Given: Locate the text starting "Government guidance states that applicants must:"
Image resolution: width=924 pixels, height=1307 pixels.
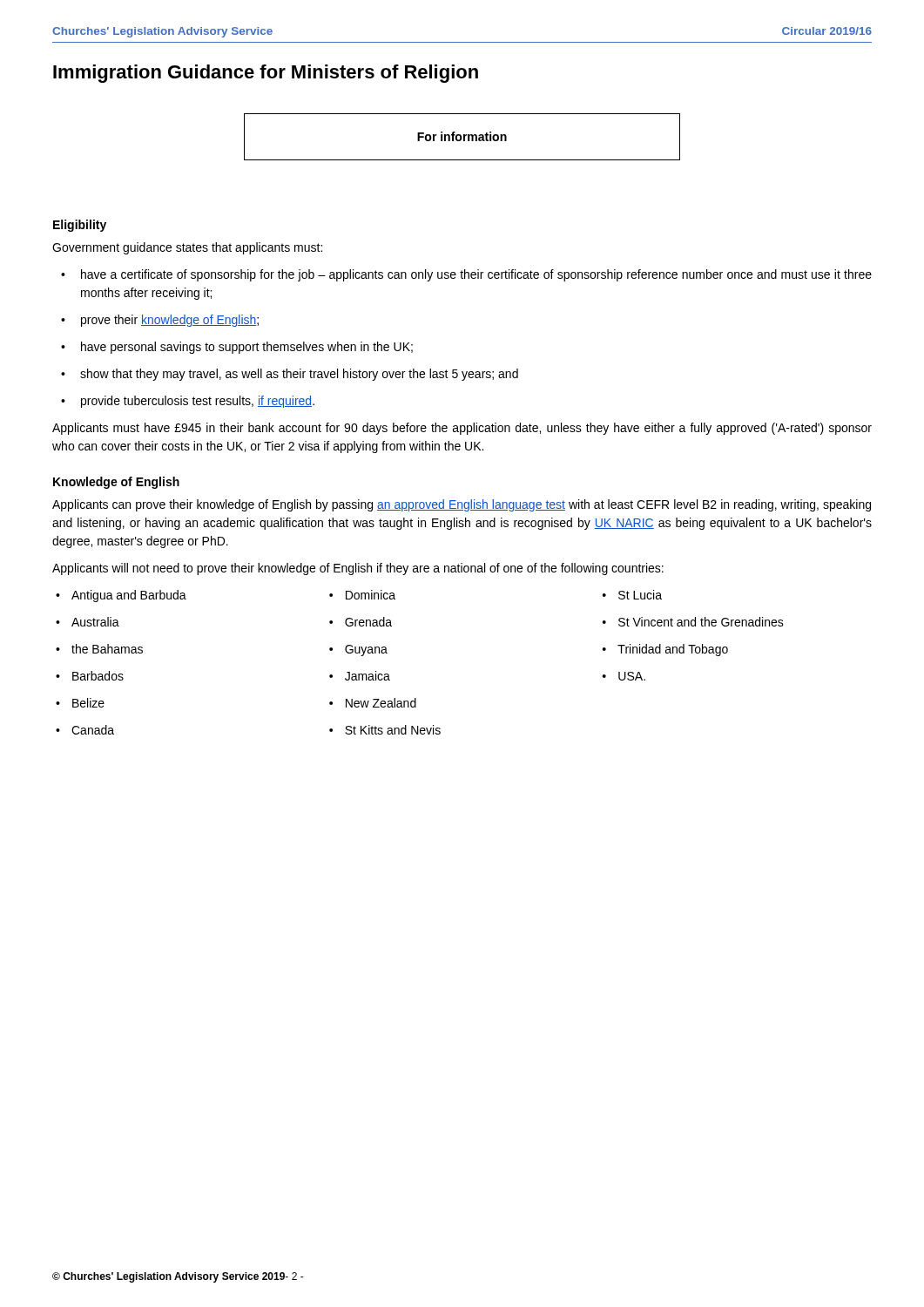Looking at the screenshot, I should 188,247.
